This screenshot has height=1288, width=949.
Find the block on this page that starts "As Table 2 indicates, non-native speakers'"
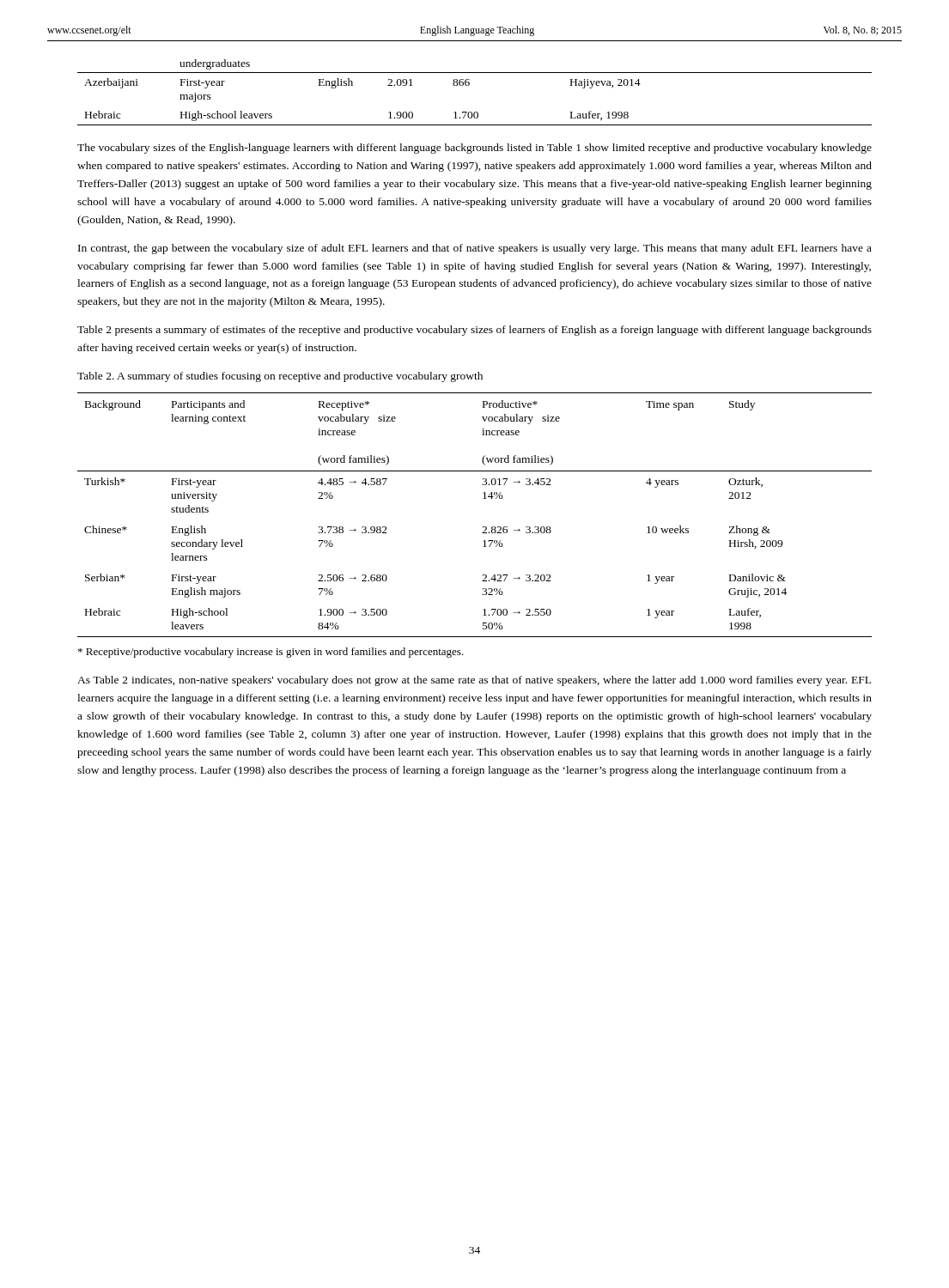click(x=474, y=725)
